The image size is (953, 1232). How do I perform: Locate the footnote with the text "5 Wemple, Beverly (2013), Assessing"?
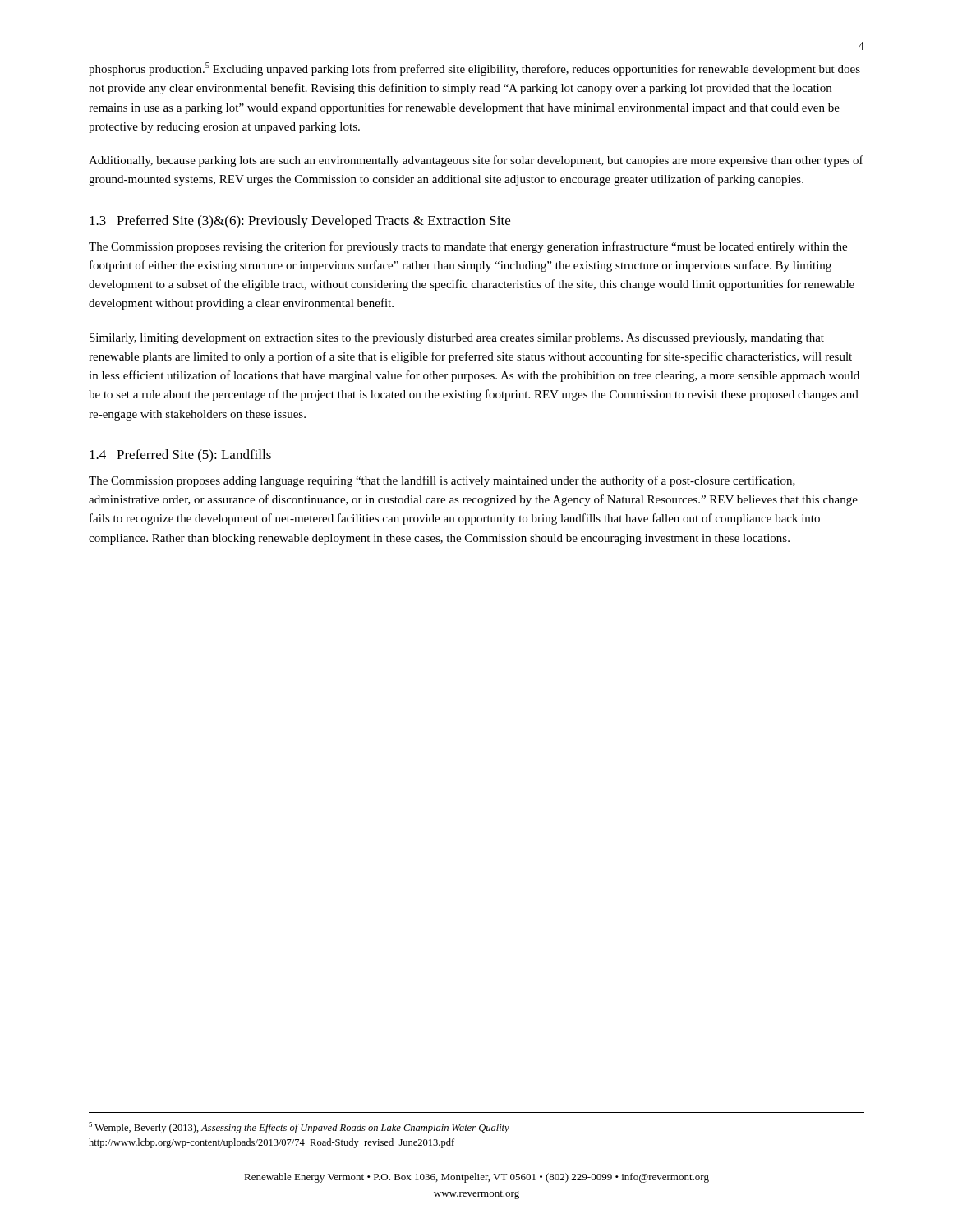299,1134
